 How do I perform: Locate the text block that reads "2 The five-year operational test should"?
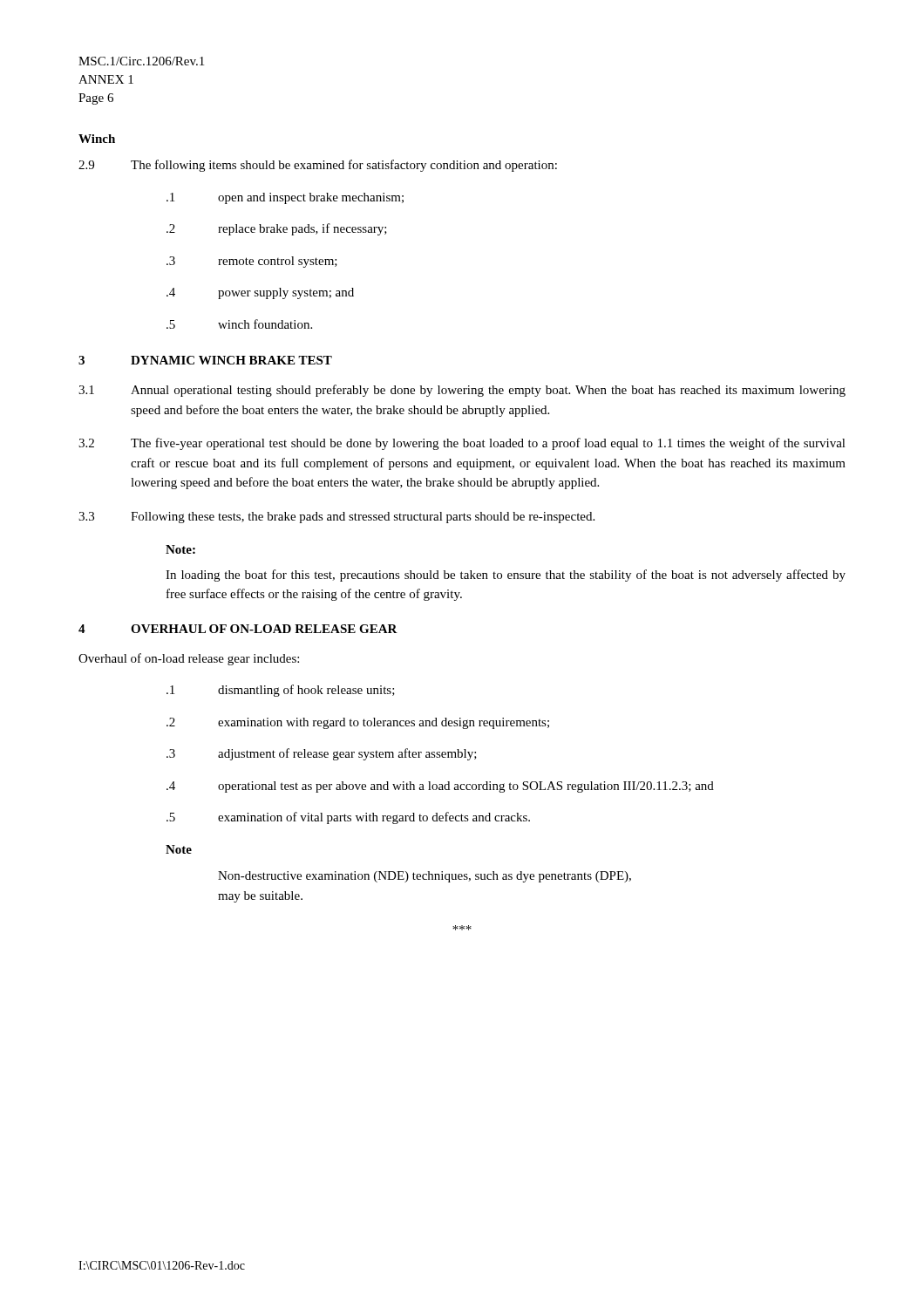pos(462,463)
